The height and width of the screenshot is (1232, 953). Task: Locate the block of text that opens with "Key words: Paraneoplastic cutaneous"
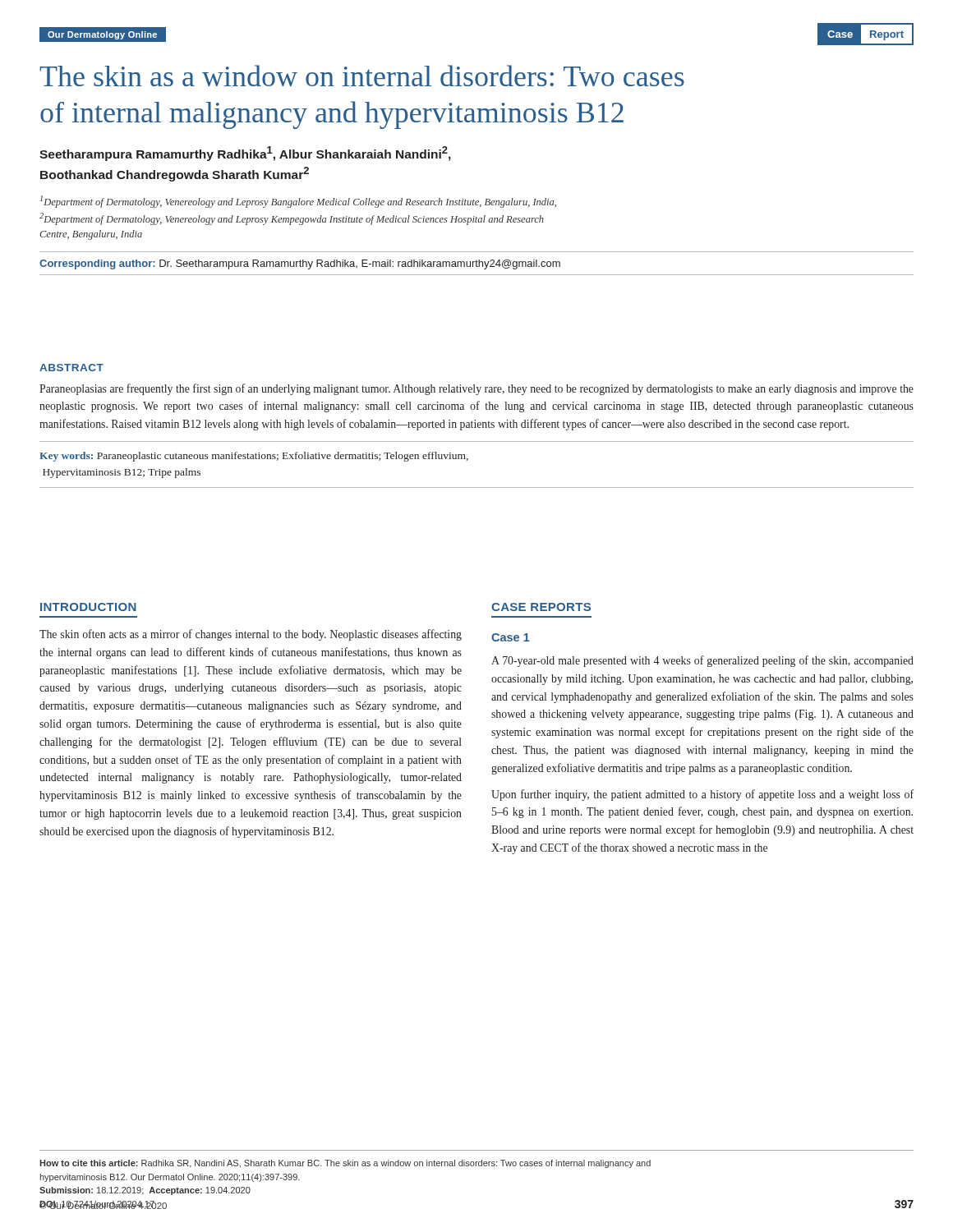(476, 464)
